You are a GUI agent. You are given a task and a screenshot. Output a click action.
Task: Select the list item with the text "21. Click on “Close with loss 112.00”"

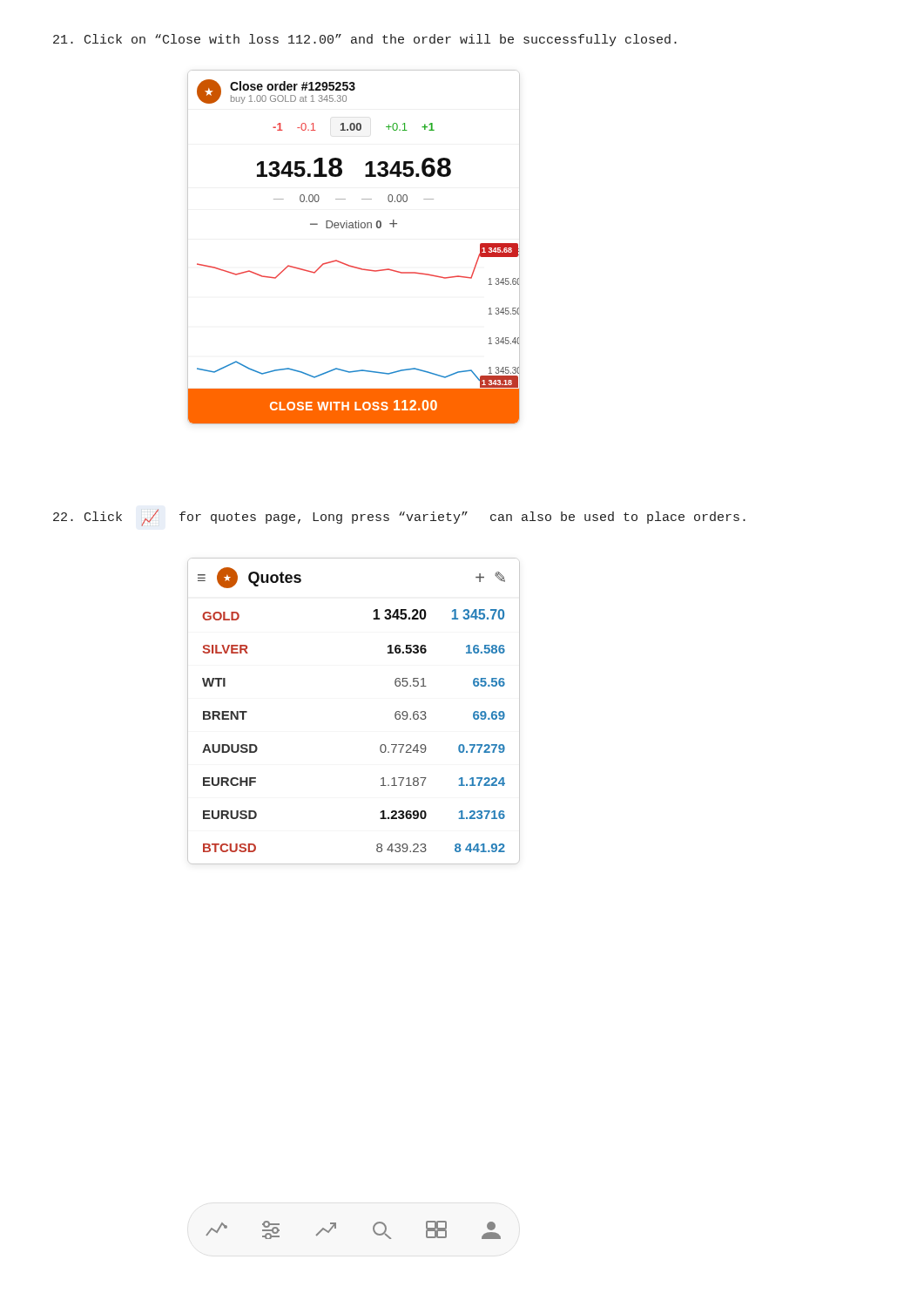[366, 41]
